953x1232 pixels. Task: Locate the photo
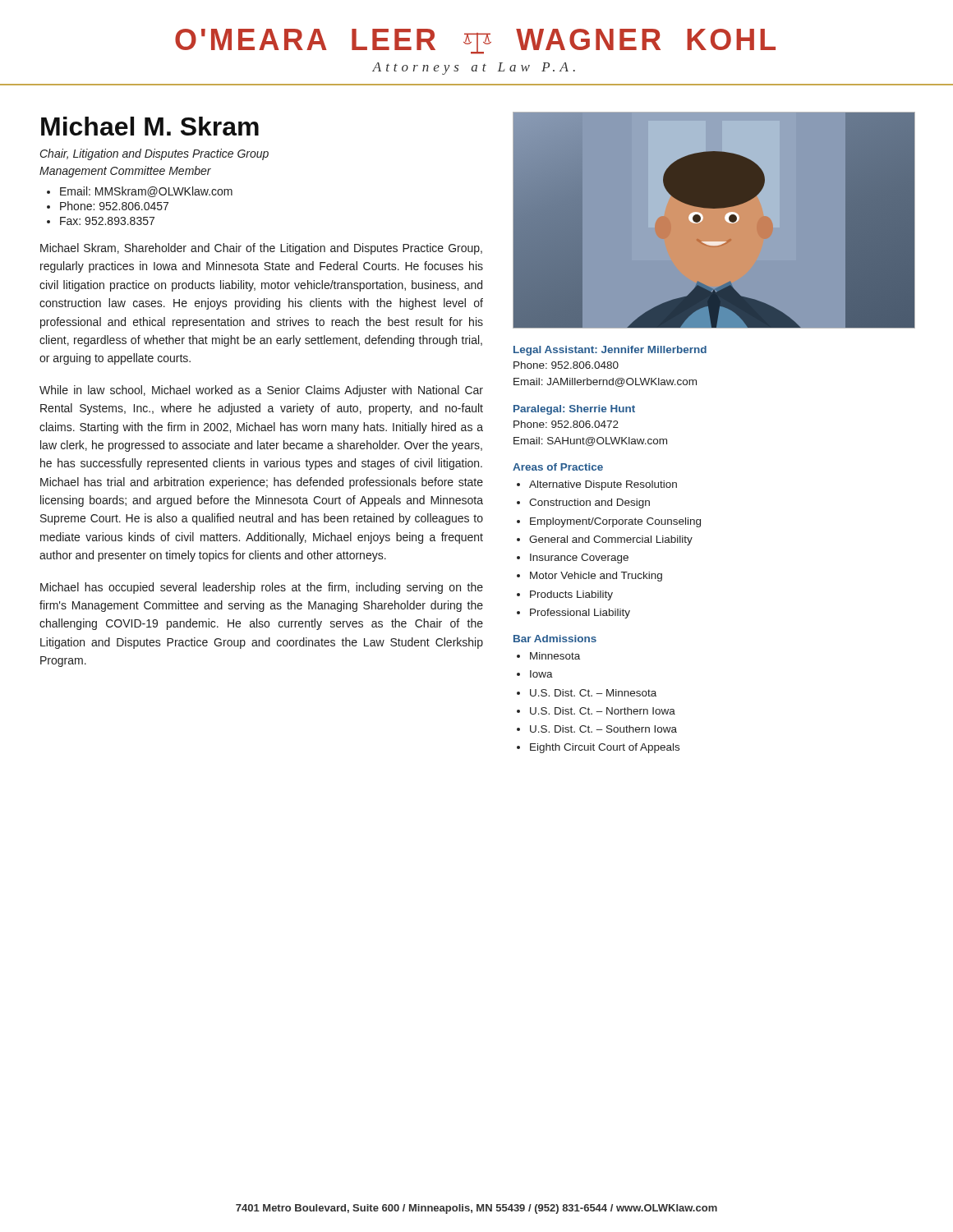[713, 220]
